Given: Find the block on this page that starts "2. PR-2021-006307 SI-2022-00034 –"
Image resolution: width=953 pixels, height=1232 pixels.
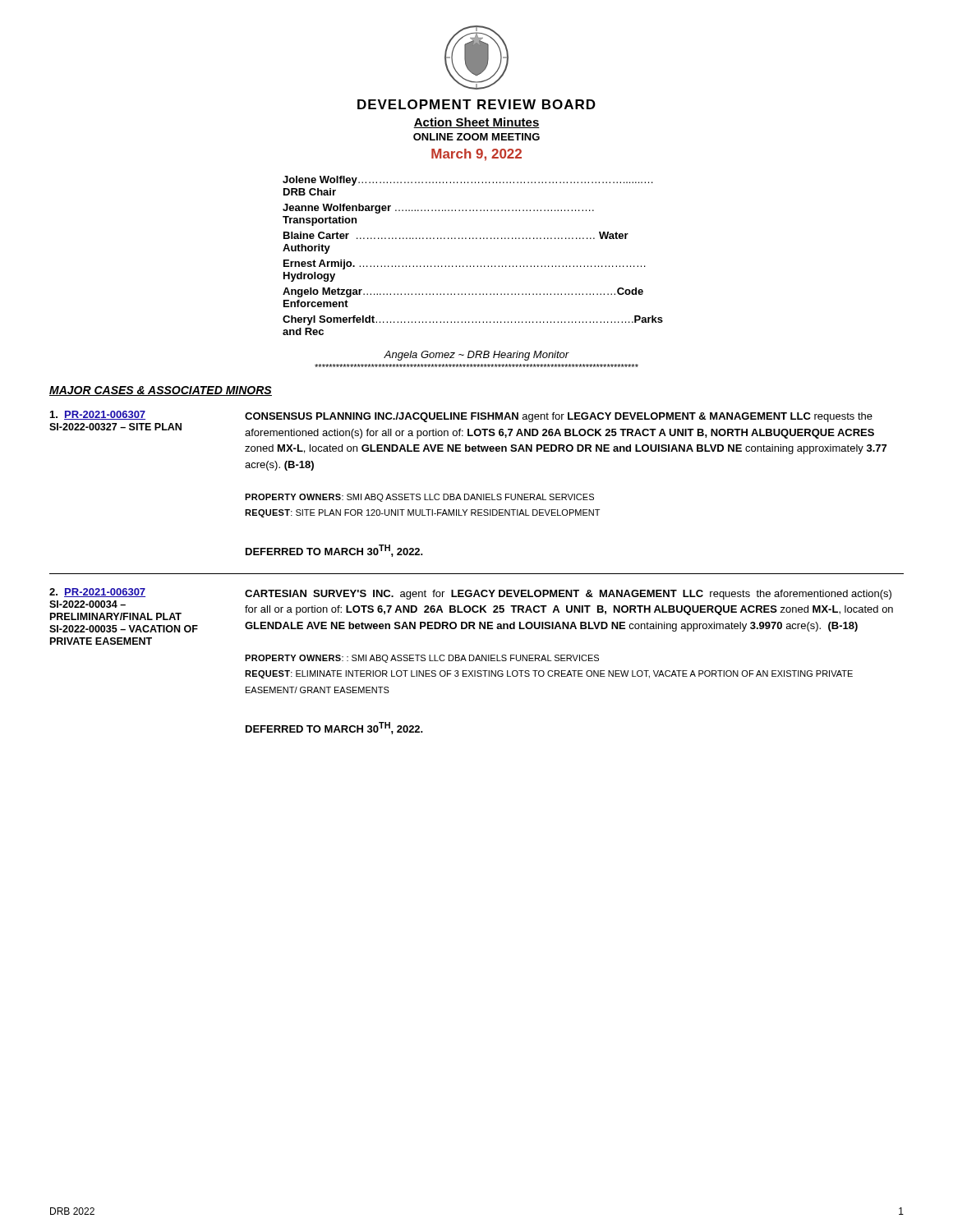Looking at the screenshot, I should [x=124, y=616].
